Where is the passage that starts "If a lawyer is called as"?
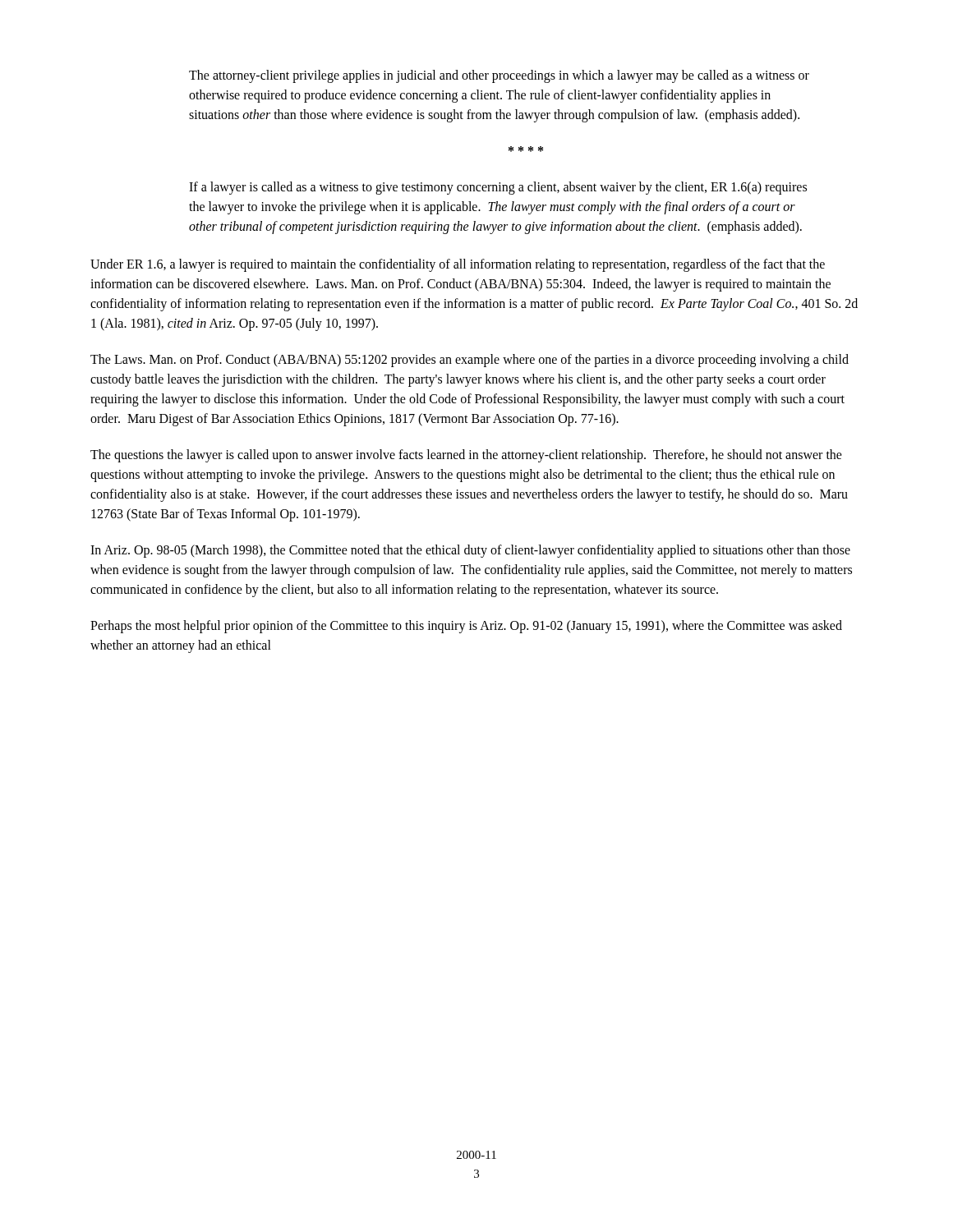Image resolution: width=953 pixels, height=1232 pixels. click(x=501, y=207)
